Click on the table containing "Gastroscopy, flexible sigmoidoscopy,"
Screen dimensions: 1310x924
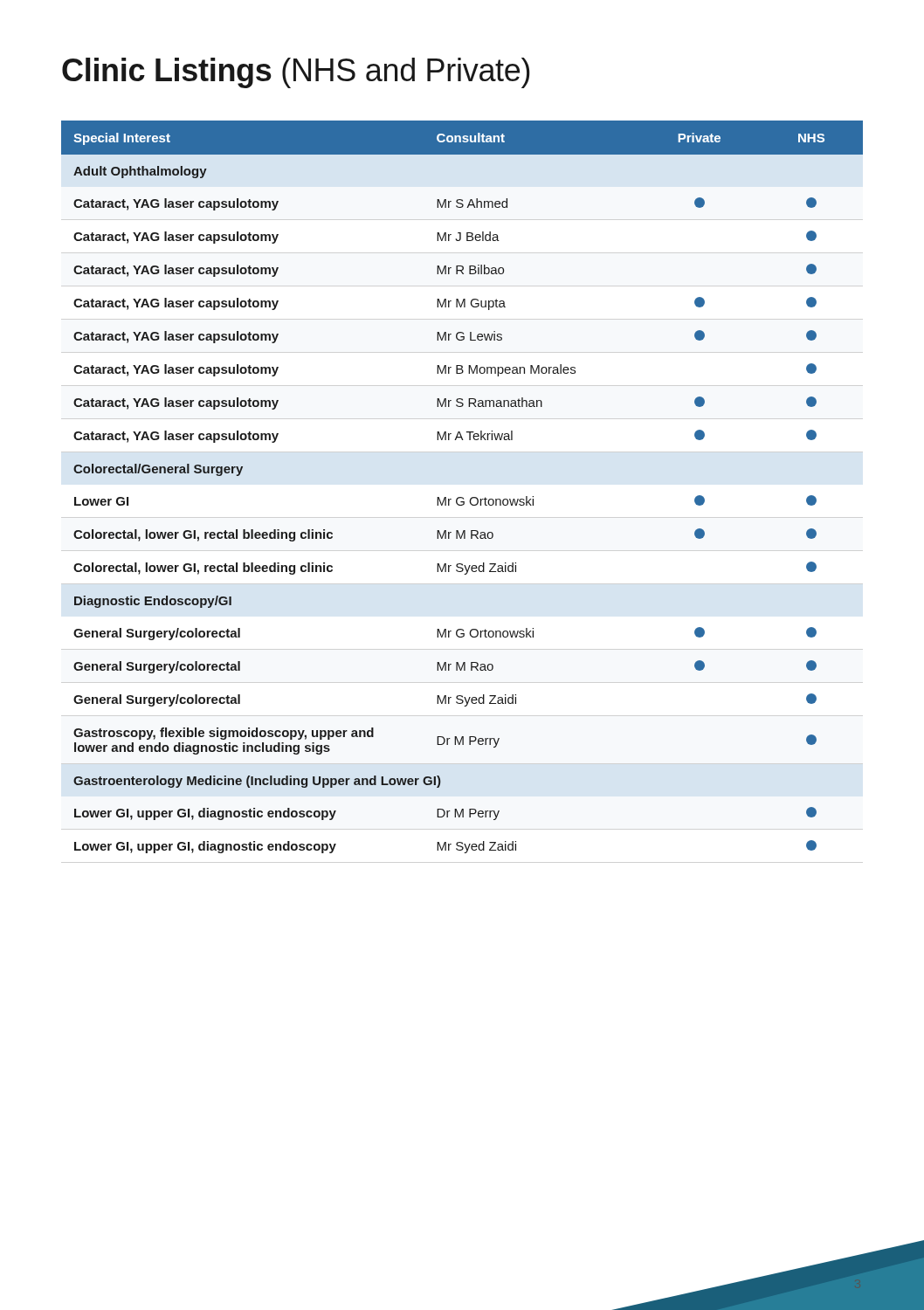462,492
